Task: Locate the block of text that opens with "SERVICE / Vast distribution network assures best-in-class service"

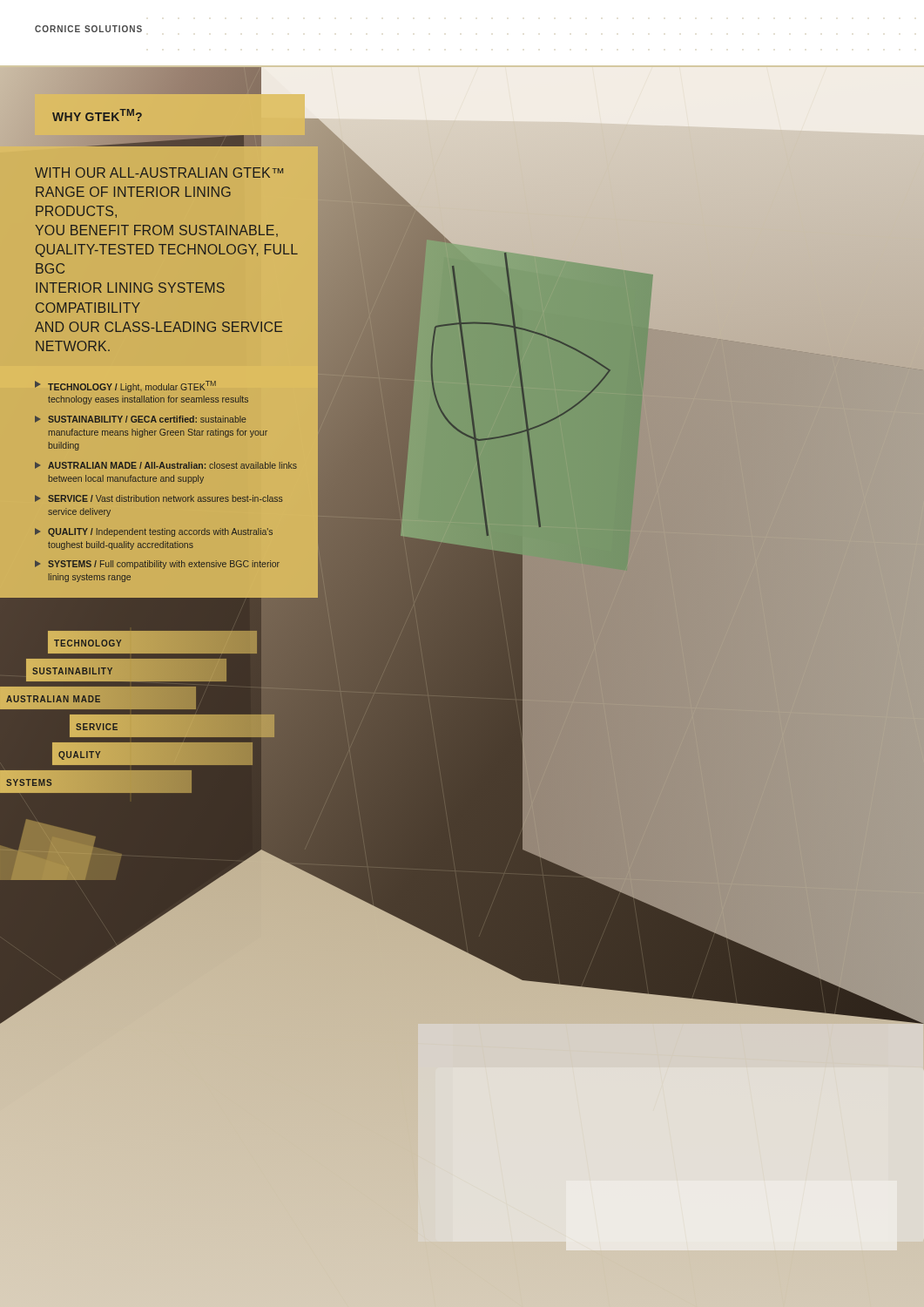Action: point(167,505)
